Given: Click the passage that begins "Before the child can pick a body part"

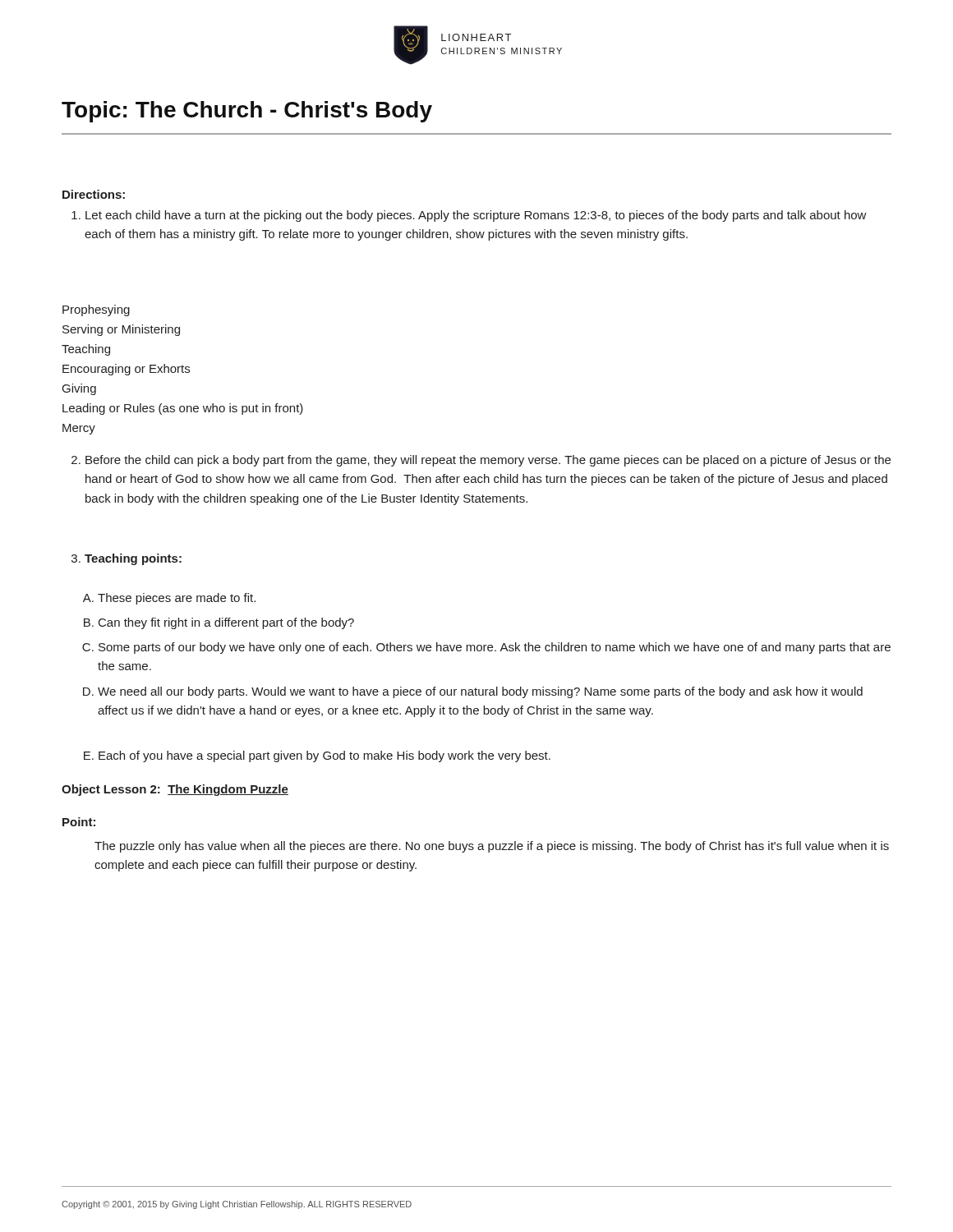Looking at the screenshot, I should point(476,479).
